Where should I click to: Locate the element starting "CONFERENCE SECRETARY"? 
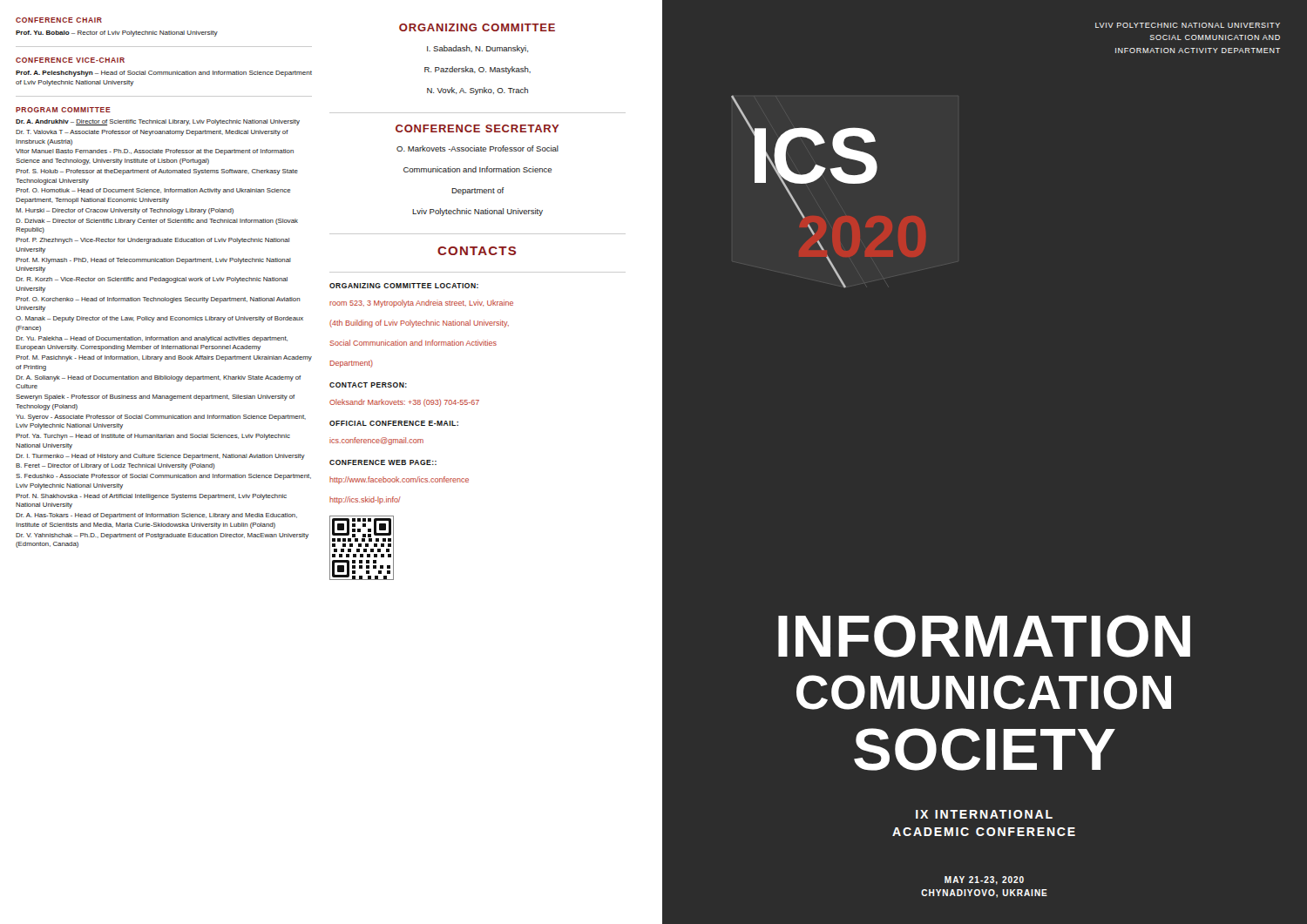click(x=477, y=128)
